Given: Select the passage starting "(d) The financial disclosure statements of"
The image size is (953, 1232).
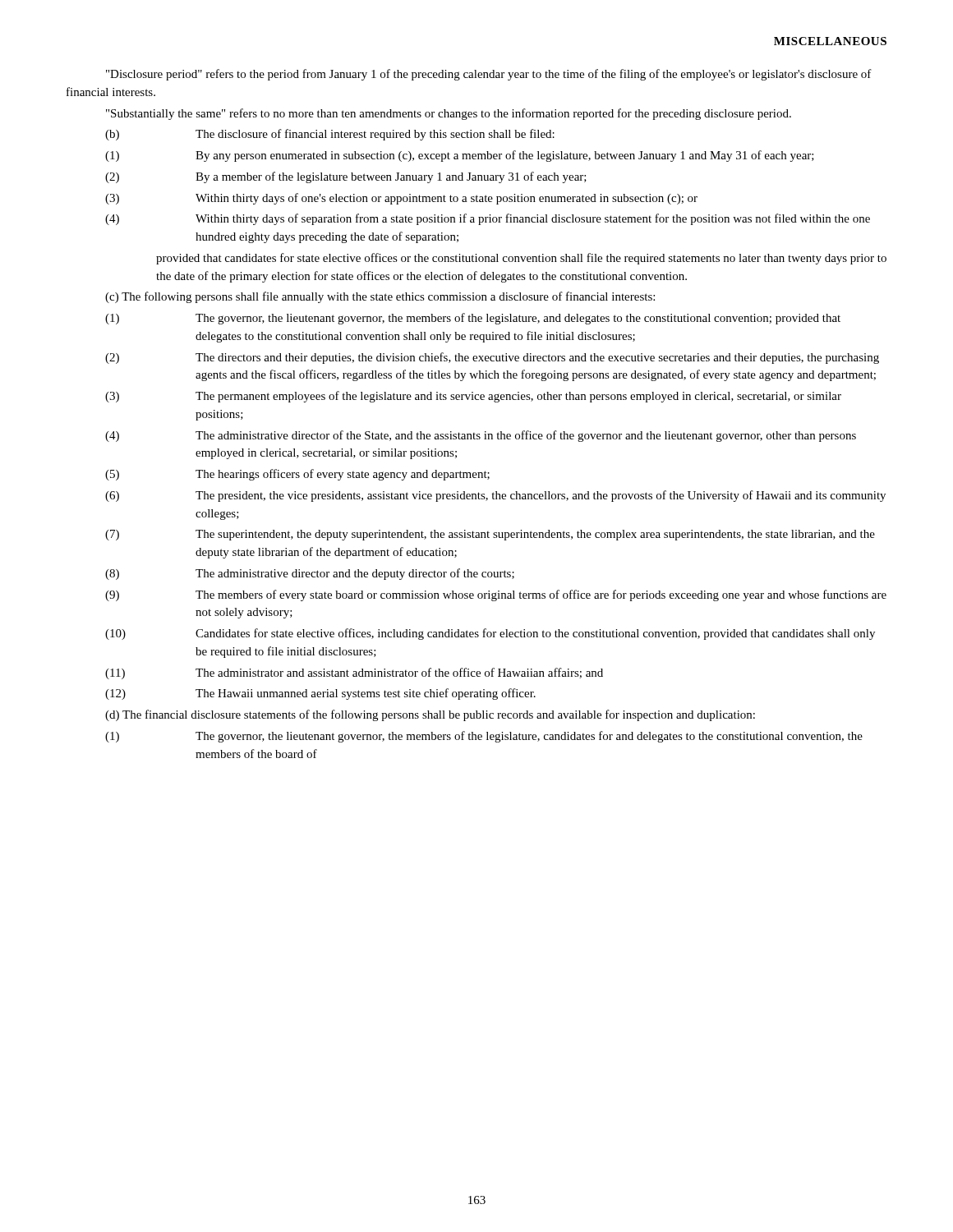Looking at the screenshot, I should (430, 715).
